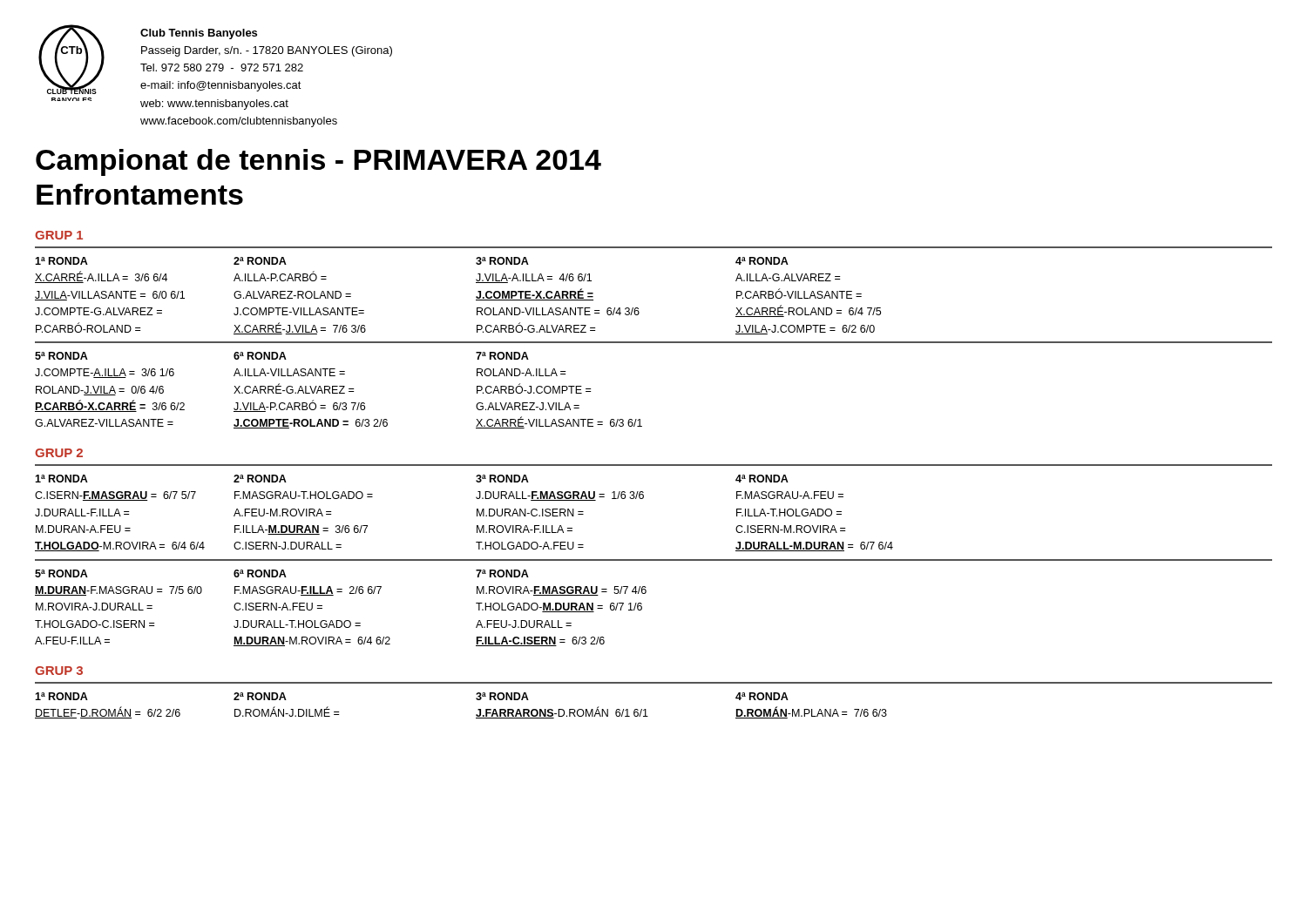The image size is (1307, 924).
Task: Find the table that mentions "5ª RONDA M.DURAN-F.MASGRAU"
Action: coord(654,607)
